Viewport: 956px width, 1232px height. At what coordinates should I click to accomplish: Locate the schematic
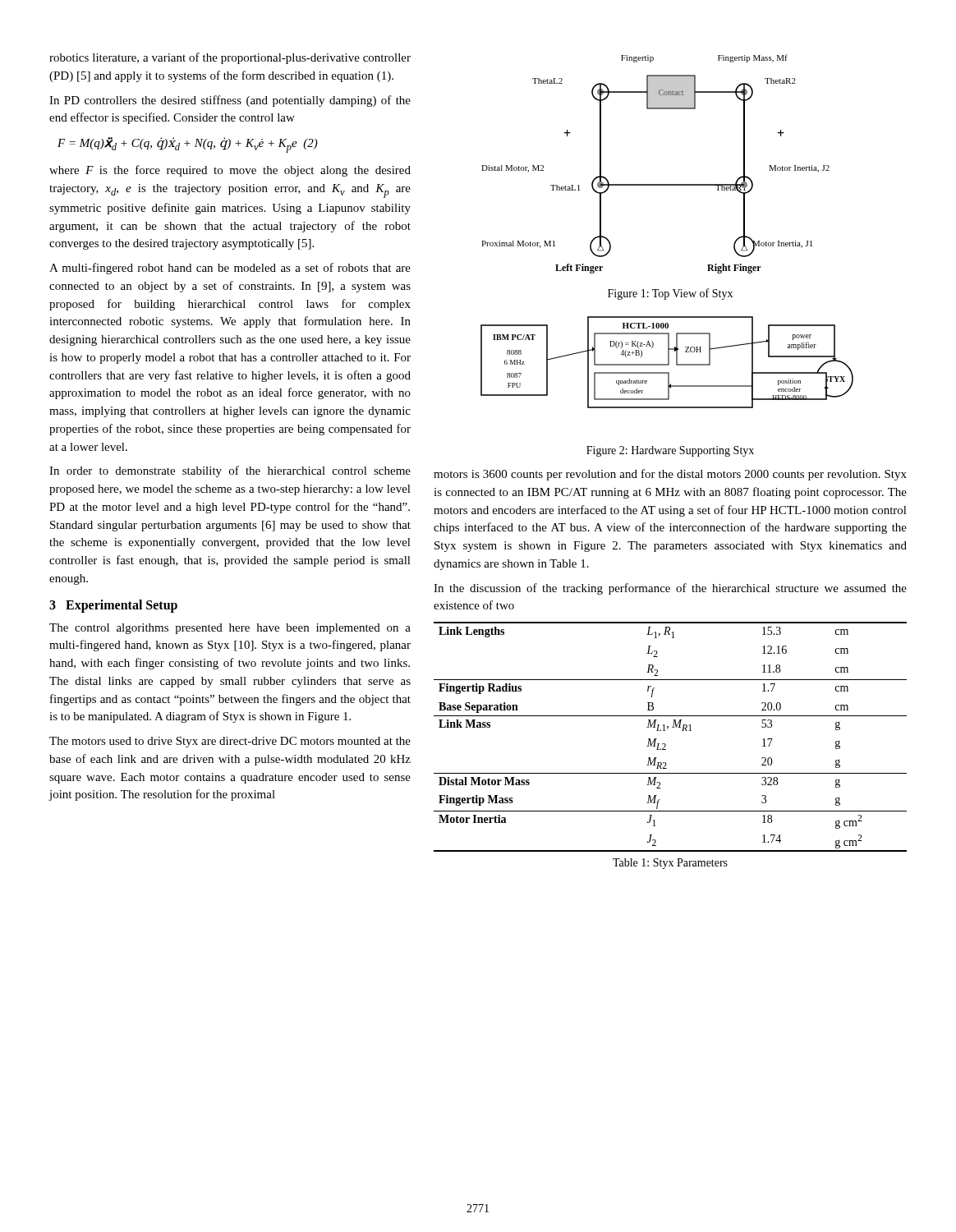point(670,374)
